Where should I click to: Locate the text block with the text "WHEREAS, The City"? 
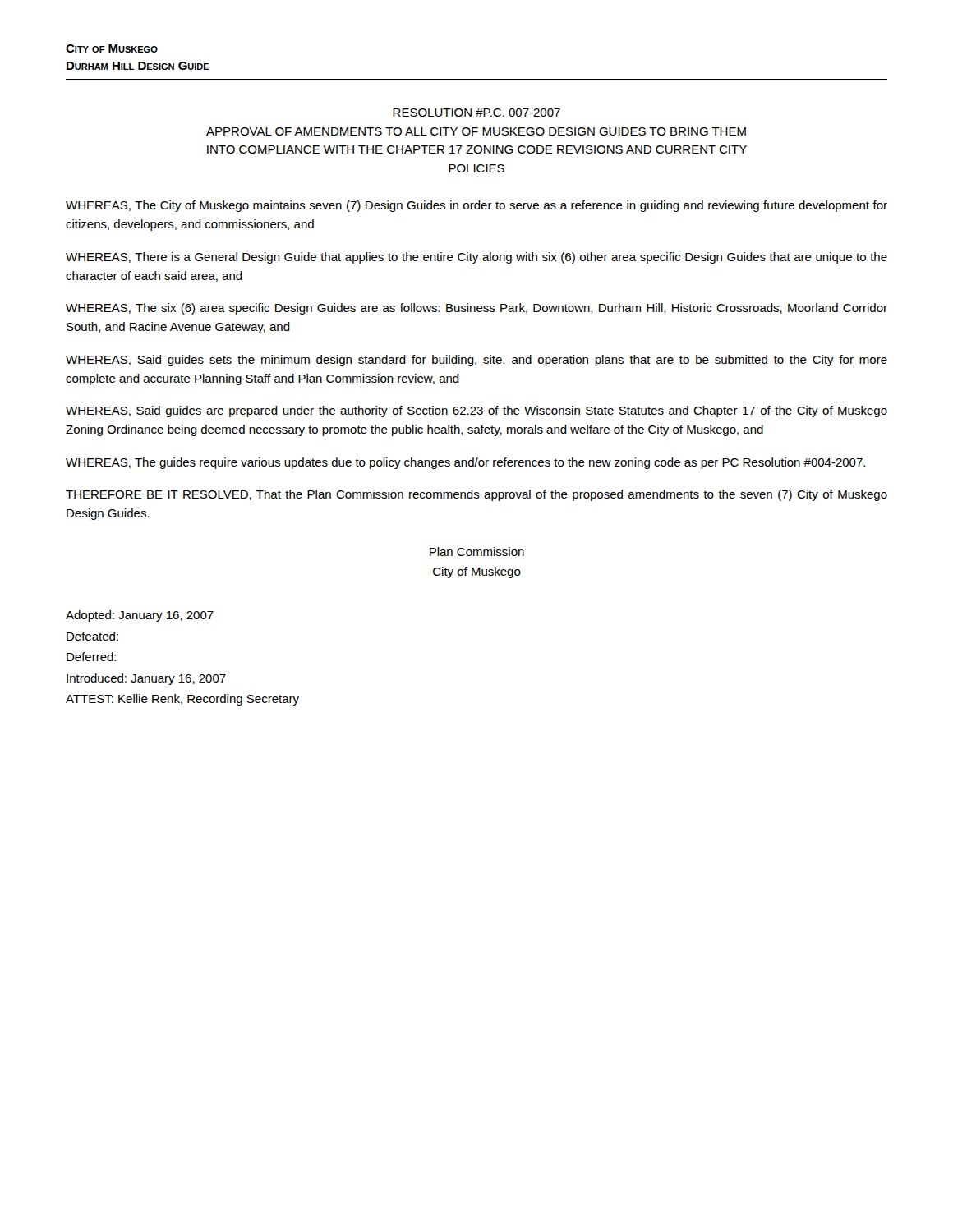476,214
